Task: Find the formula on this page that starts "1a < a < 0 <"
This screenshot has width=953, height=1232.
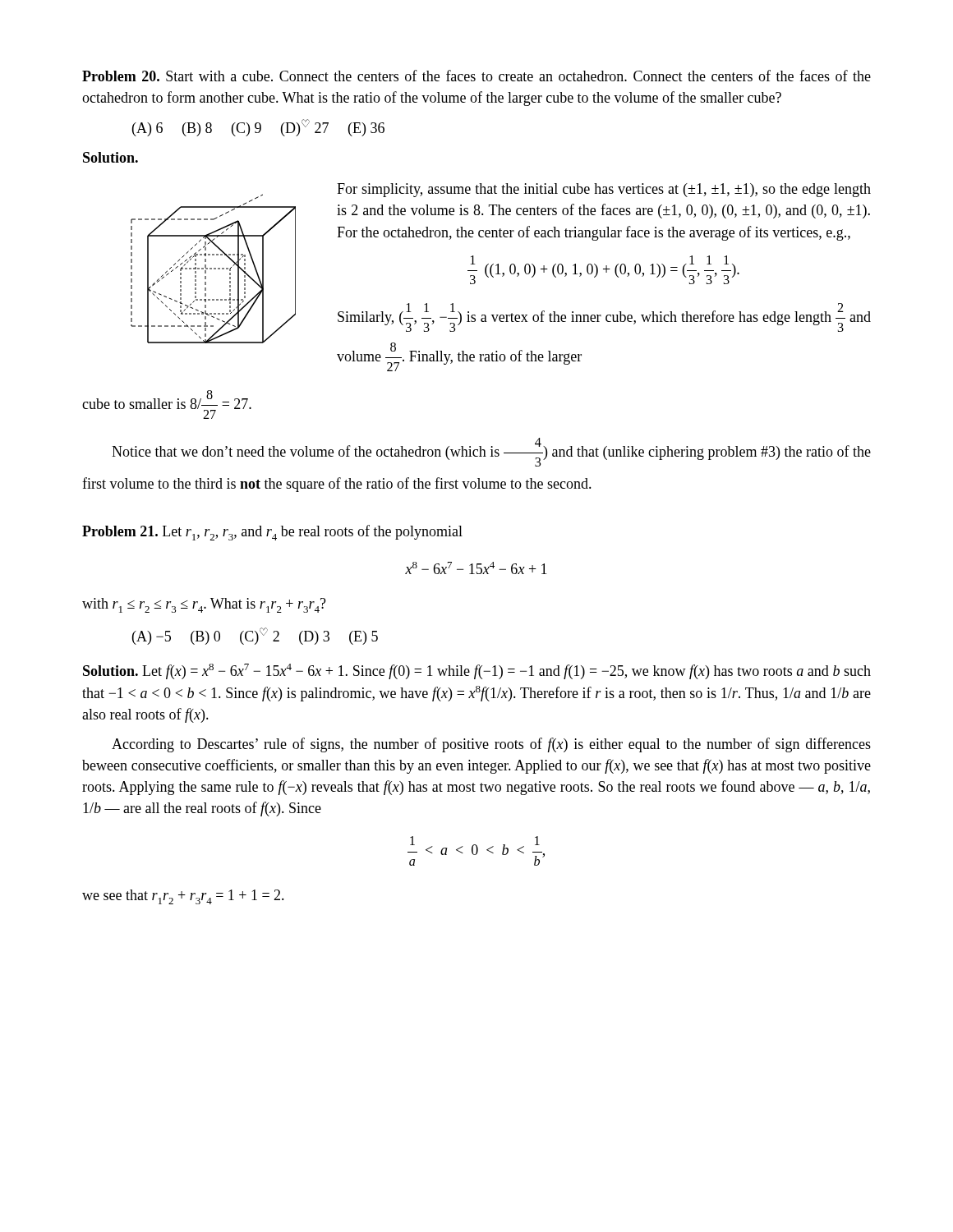Action: click(476, 852)
